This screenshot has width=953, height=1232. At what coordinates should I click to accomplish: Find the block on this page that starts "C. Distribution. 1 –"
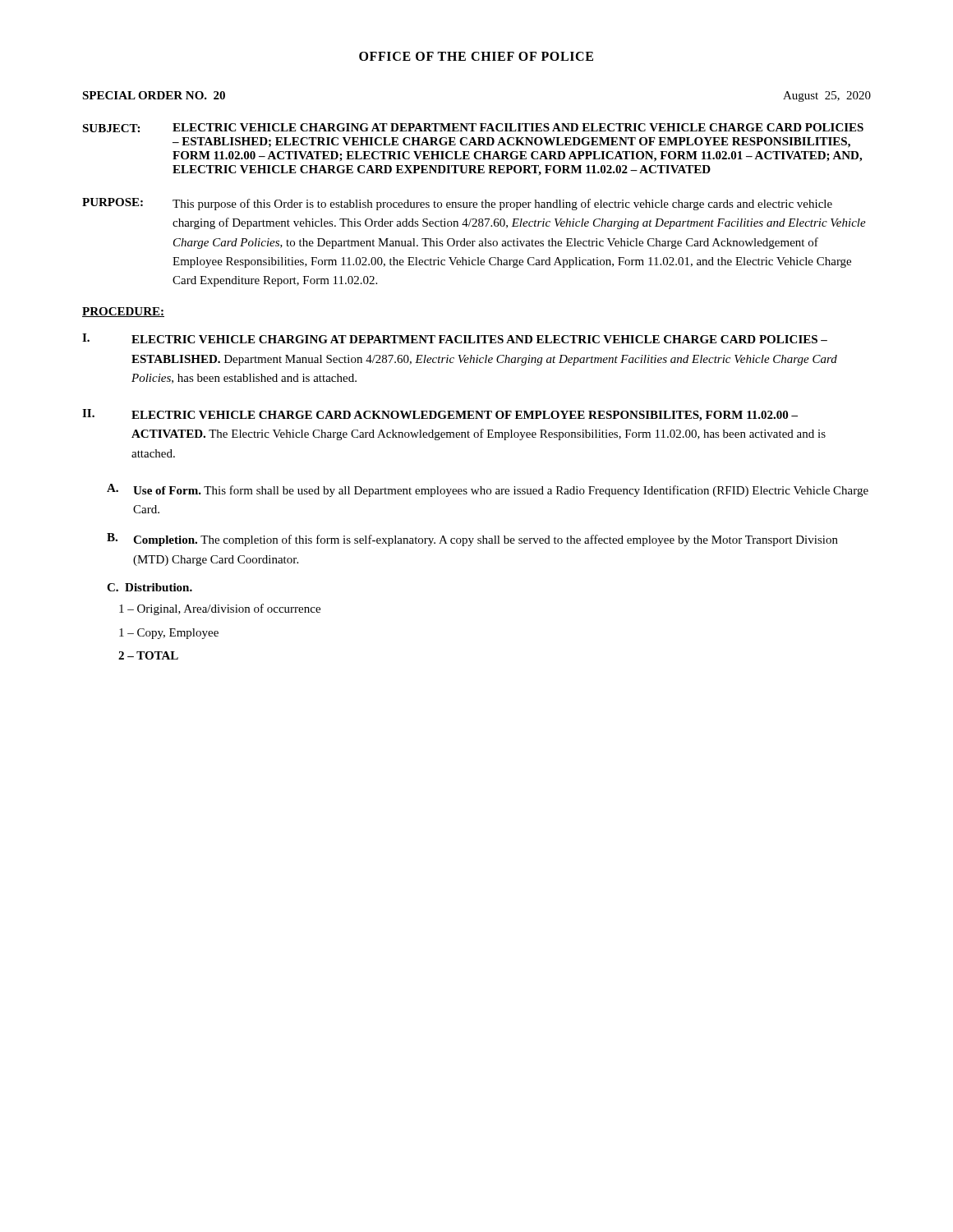point(150,587)
